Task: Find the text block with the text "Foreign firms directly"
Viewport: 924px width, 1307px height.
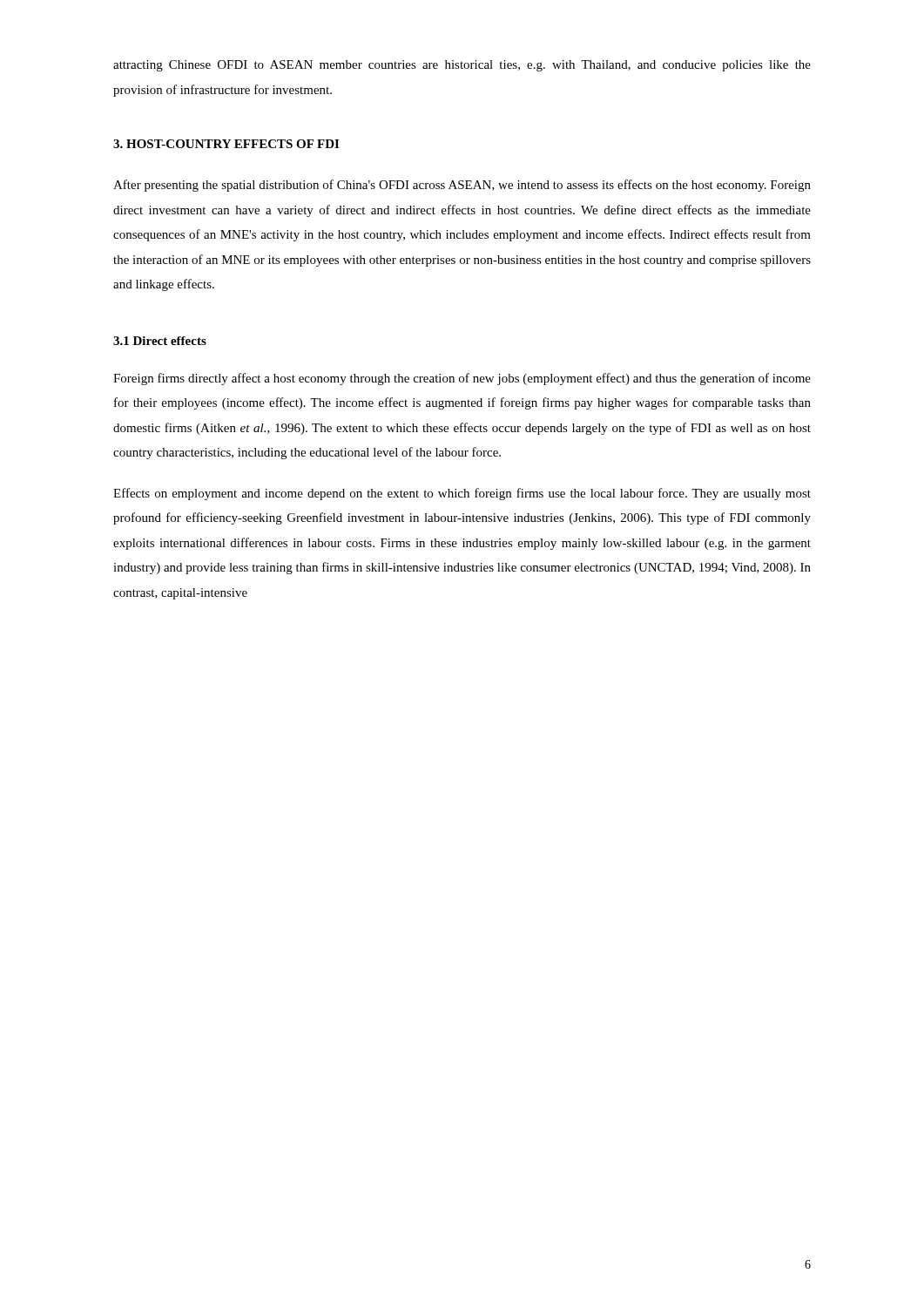Action: click(x=462, y=415)
